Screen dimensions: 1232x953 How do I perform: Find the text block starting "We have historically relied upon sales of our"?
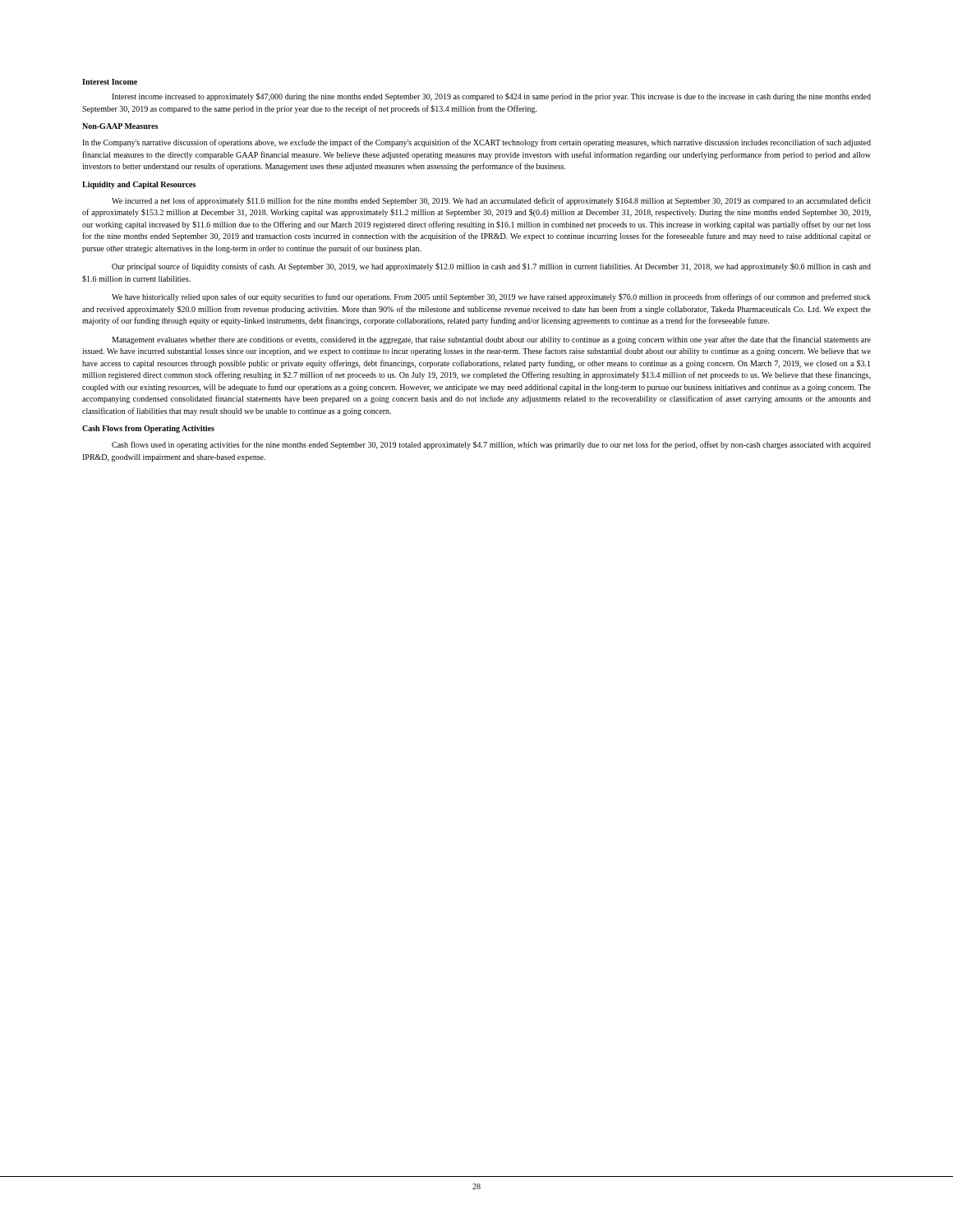[x=476, y=309]
